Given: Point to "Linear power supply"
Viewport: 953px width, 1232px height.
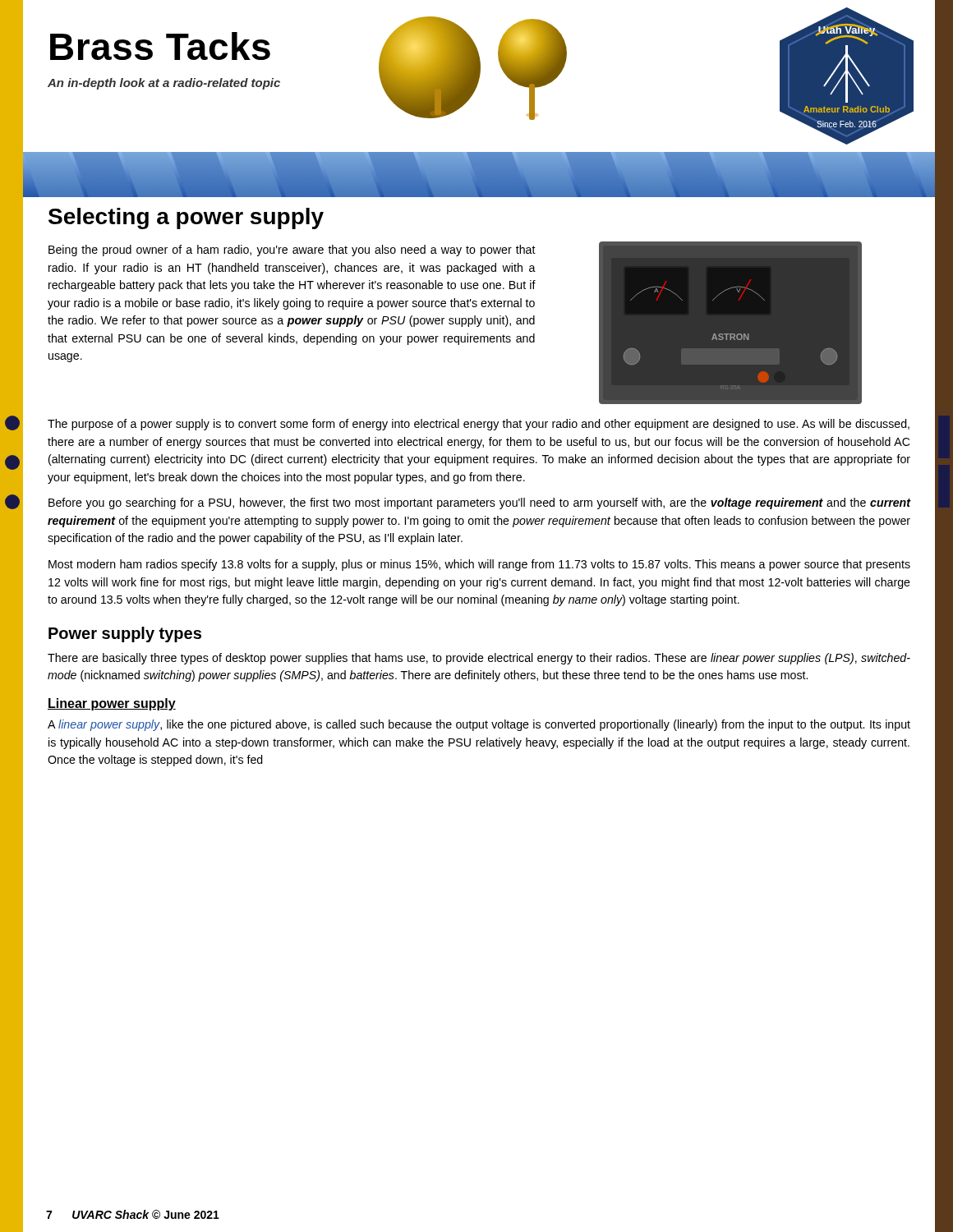Looking at the screenshot, I should tap(112, 704).
